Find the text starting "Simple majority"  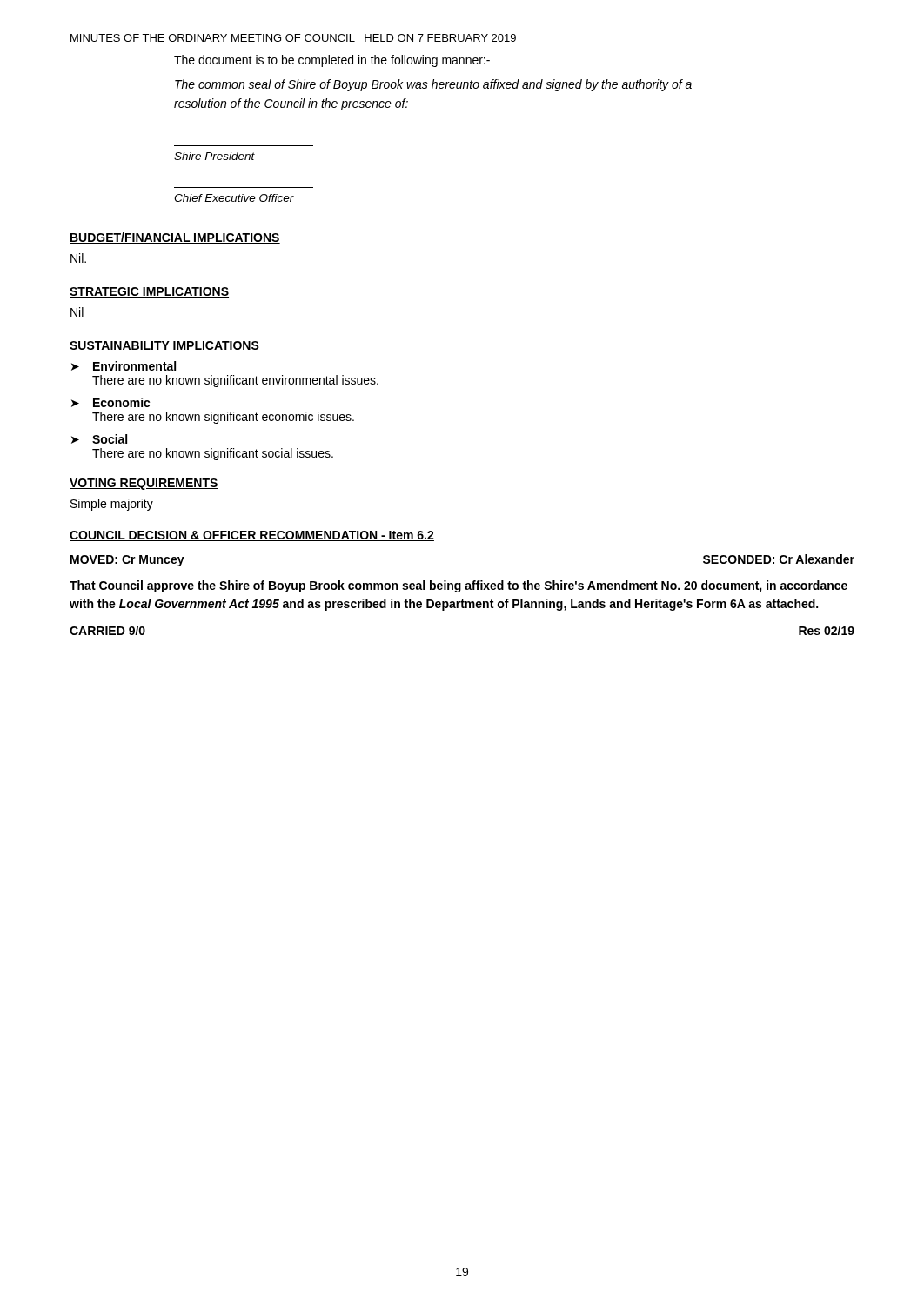pyautogui.click(x=111, y=504)
